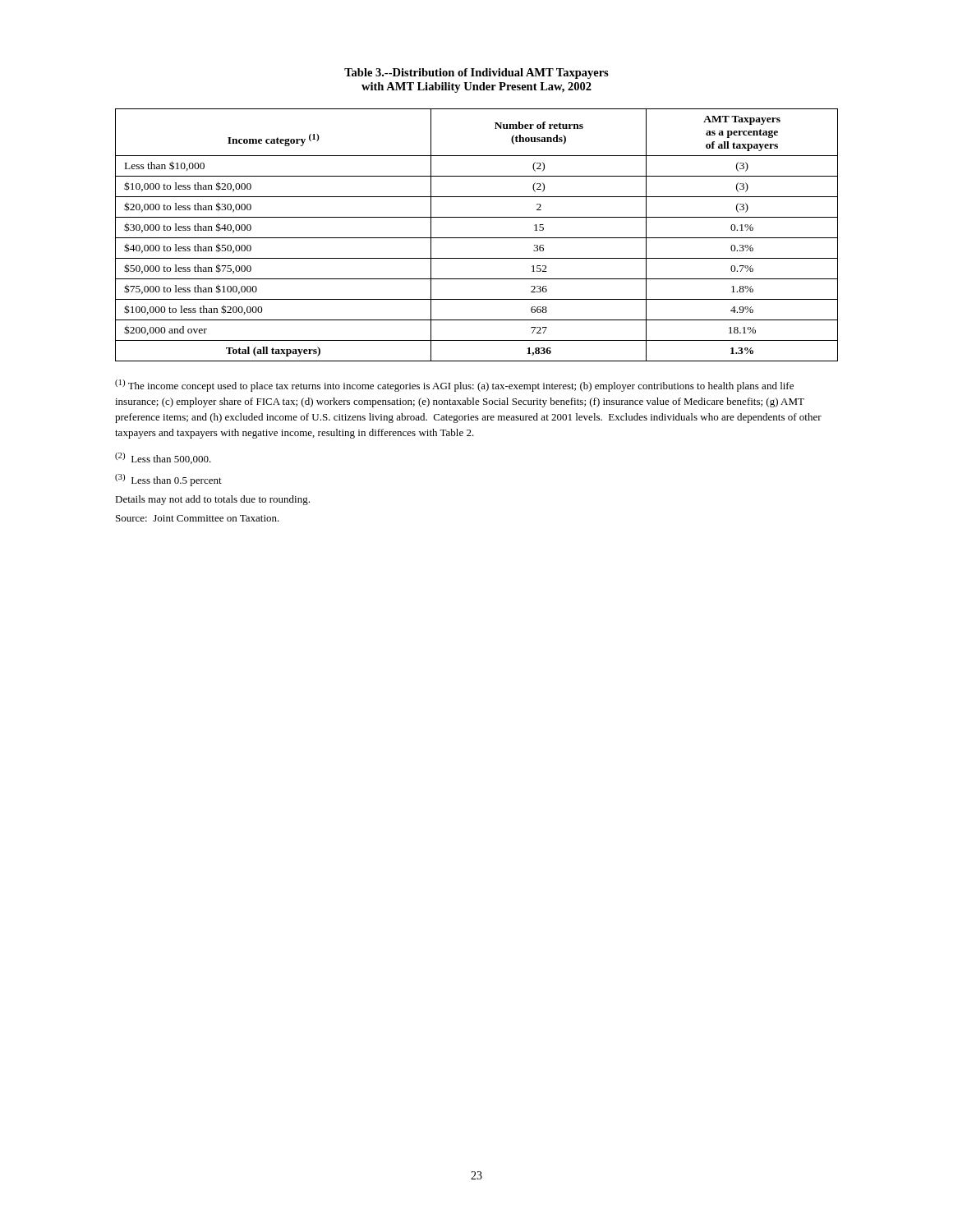Locate the table
The image size is (953, 1232).
[476, 235]
